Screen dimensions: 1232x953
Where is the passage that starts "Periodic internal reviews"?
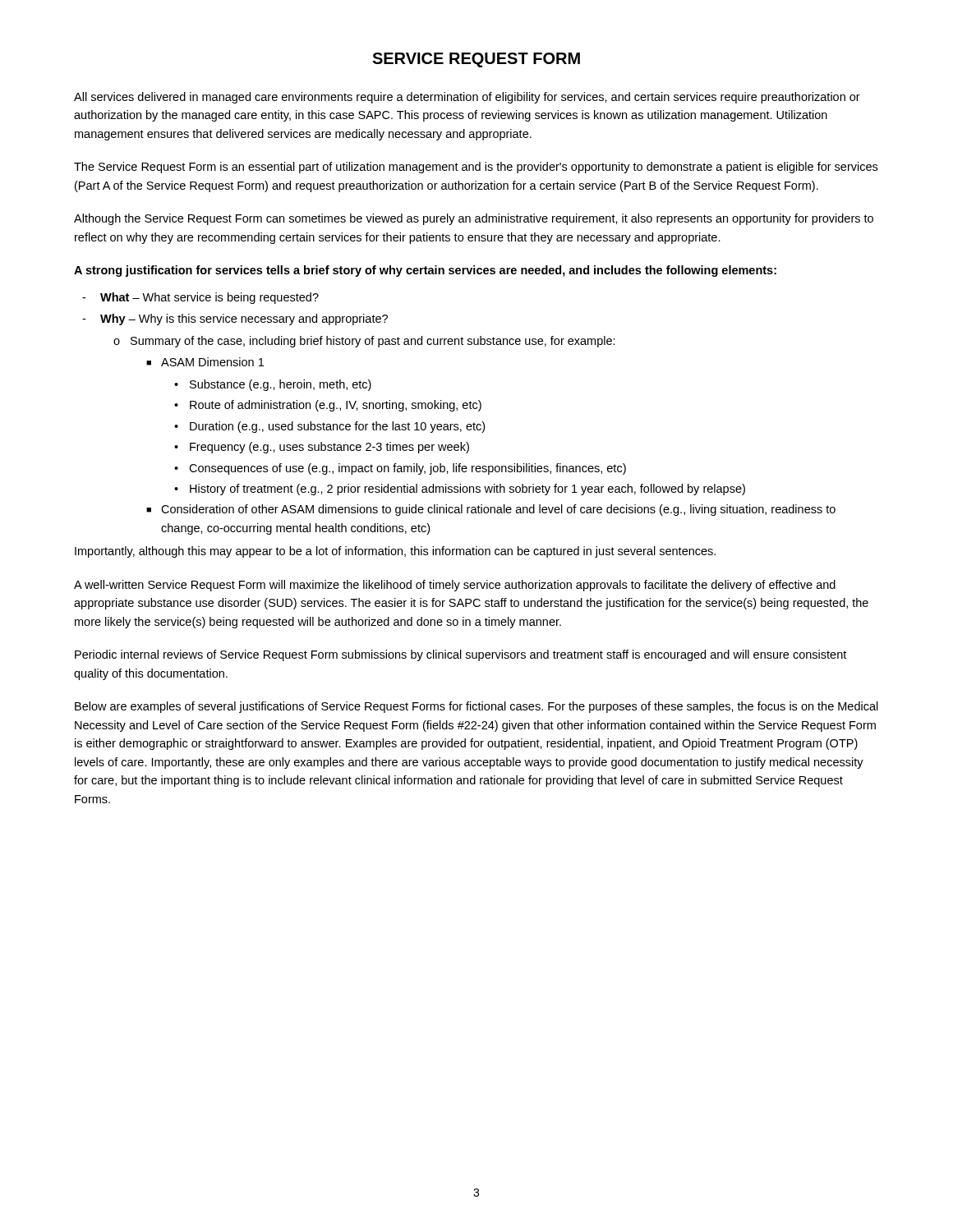tap(460, 664)
